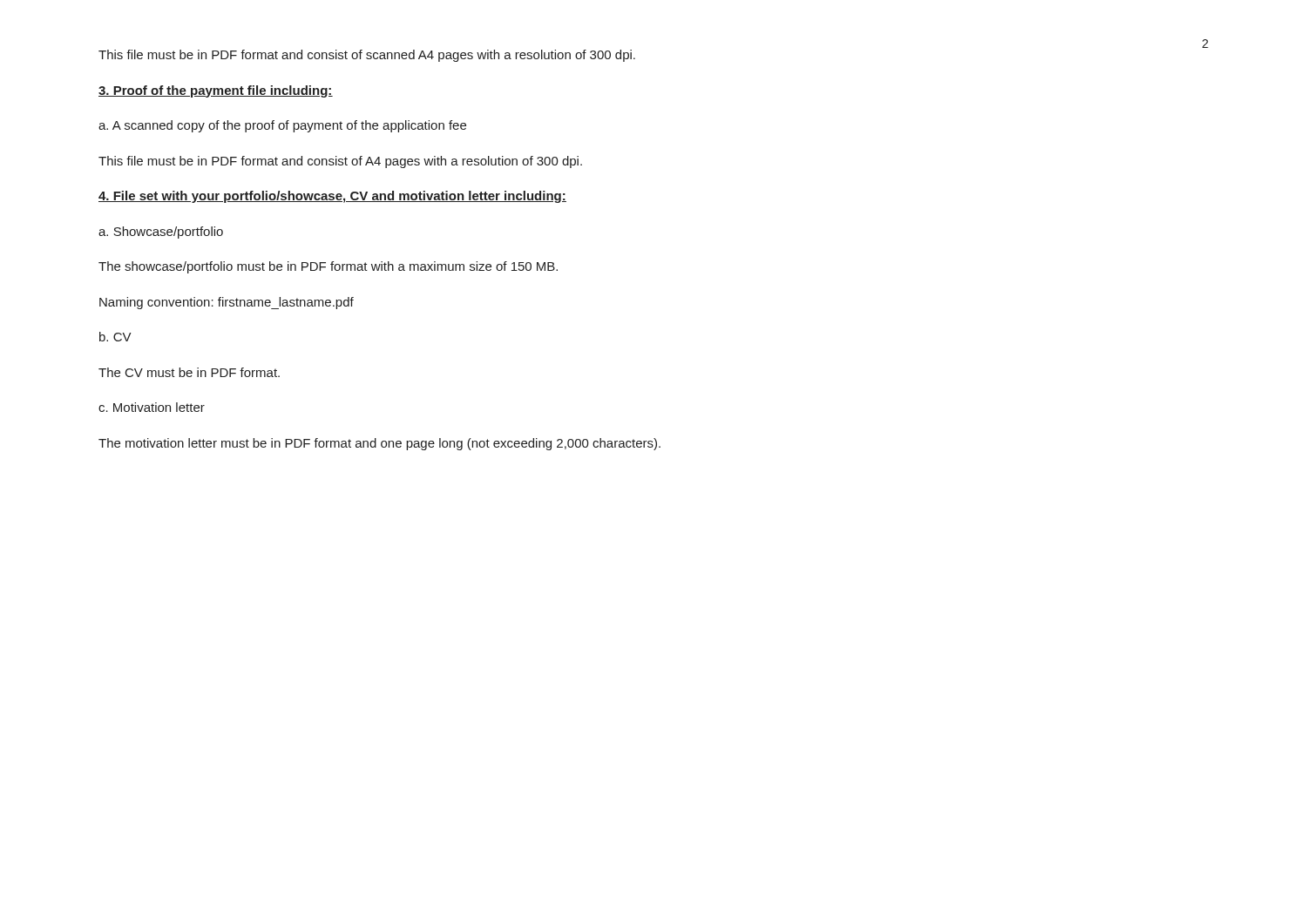
Task: Locate the text containing "Naming convention: firstname_lastname.pdf"
Action: [x=226, y=301]
